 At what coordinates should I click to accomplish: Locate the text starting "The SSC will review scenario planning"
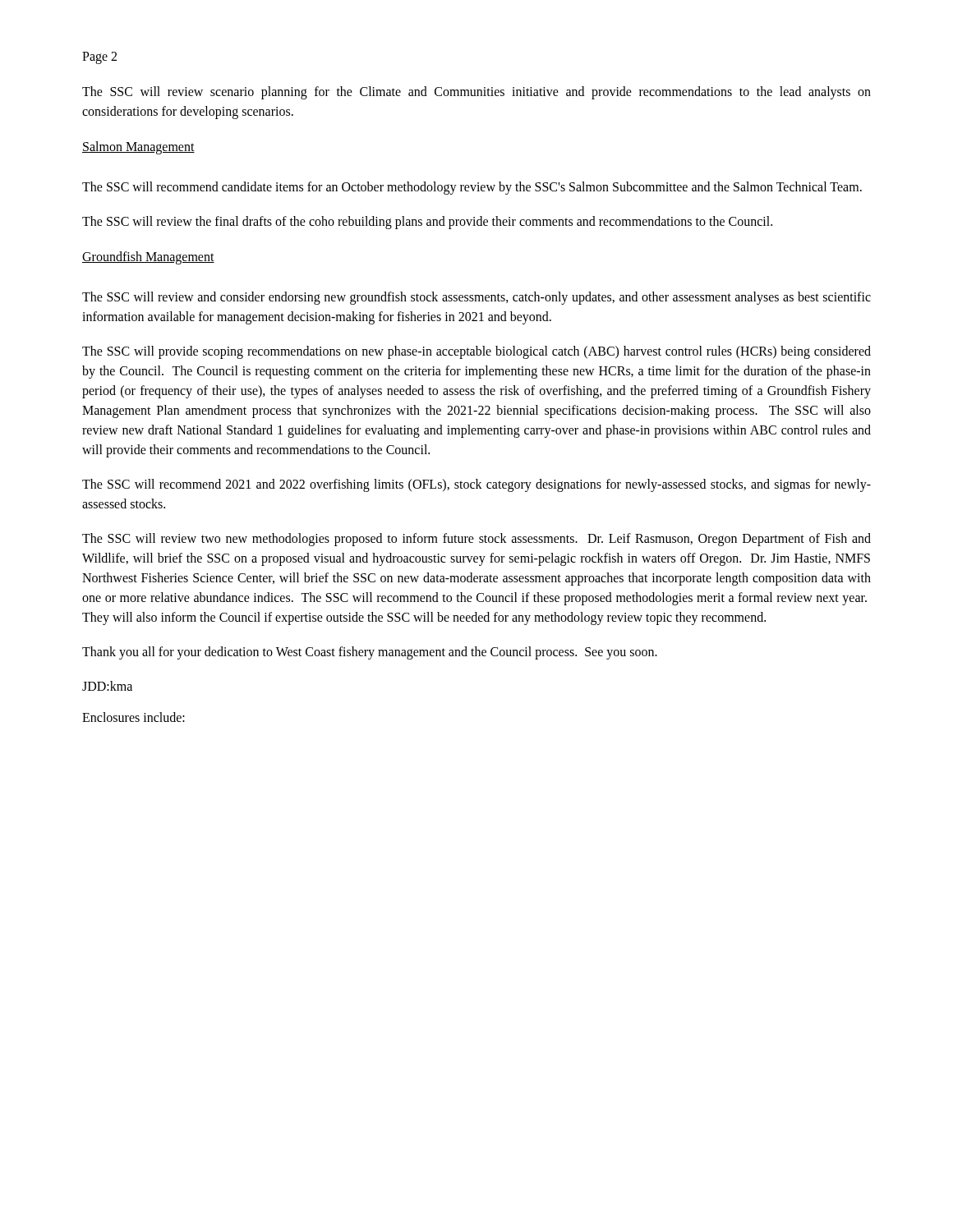pyautogui.click(x=476, y=101)
